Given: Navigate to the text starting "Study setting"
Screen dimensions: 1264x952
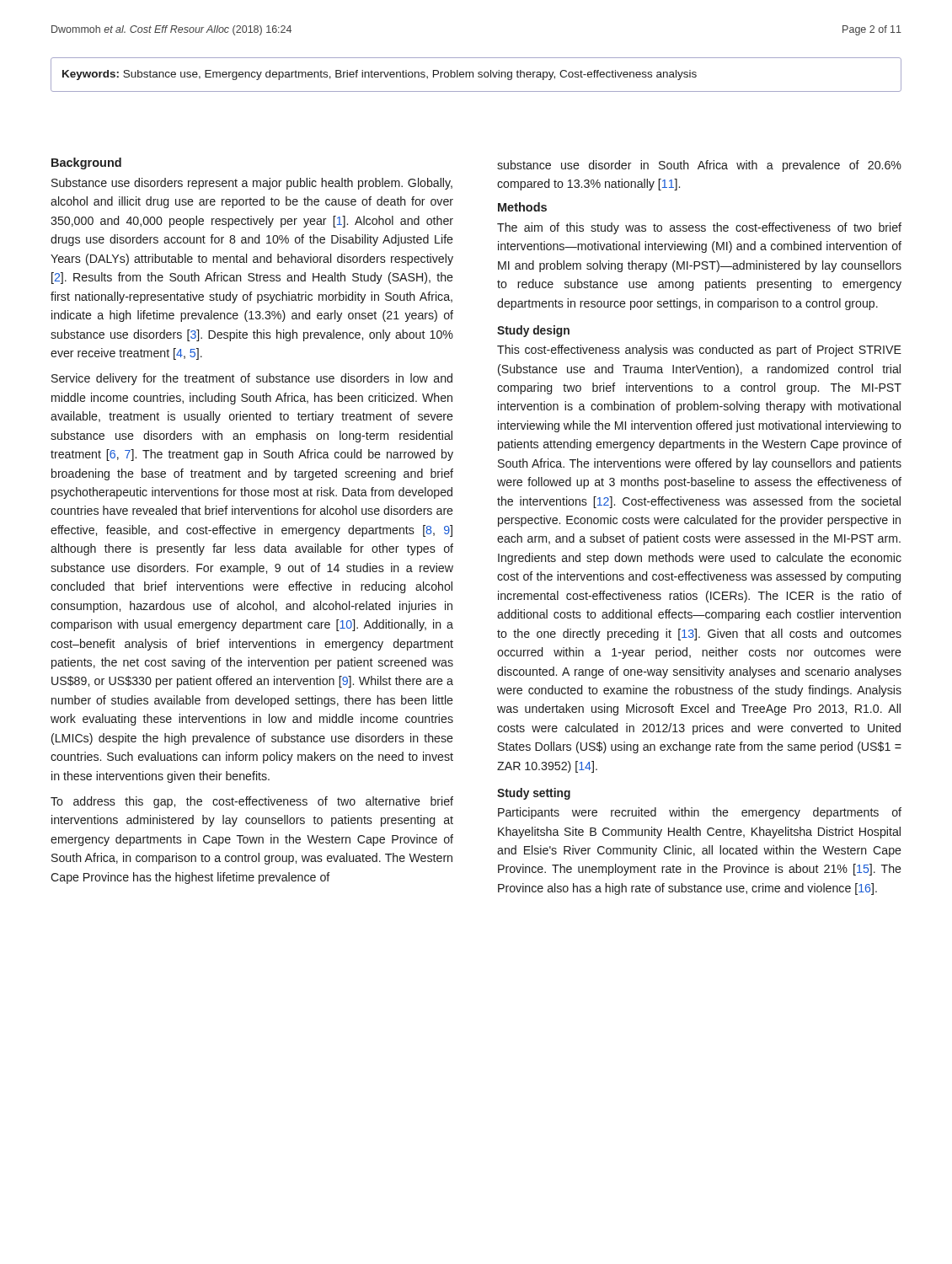Looking at the screenshot, I should 534,794.
